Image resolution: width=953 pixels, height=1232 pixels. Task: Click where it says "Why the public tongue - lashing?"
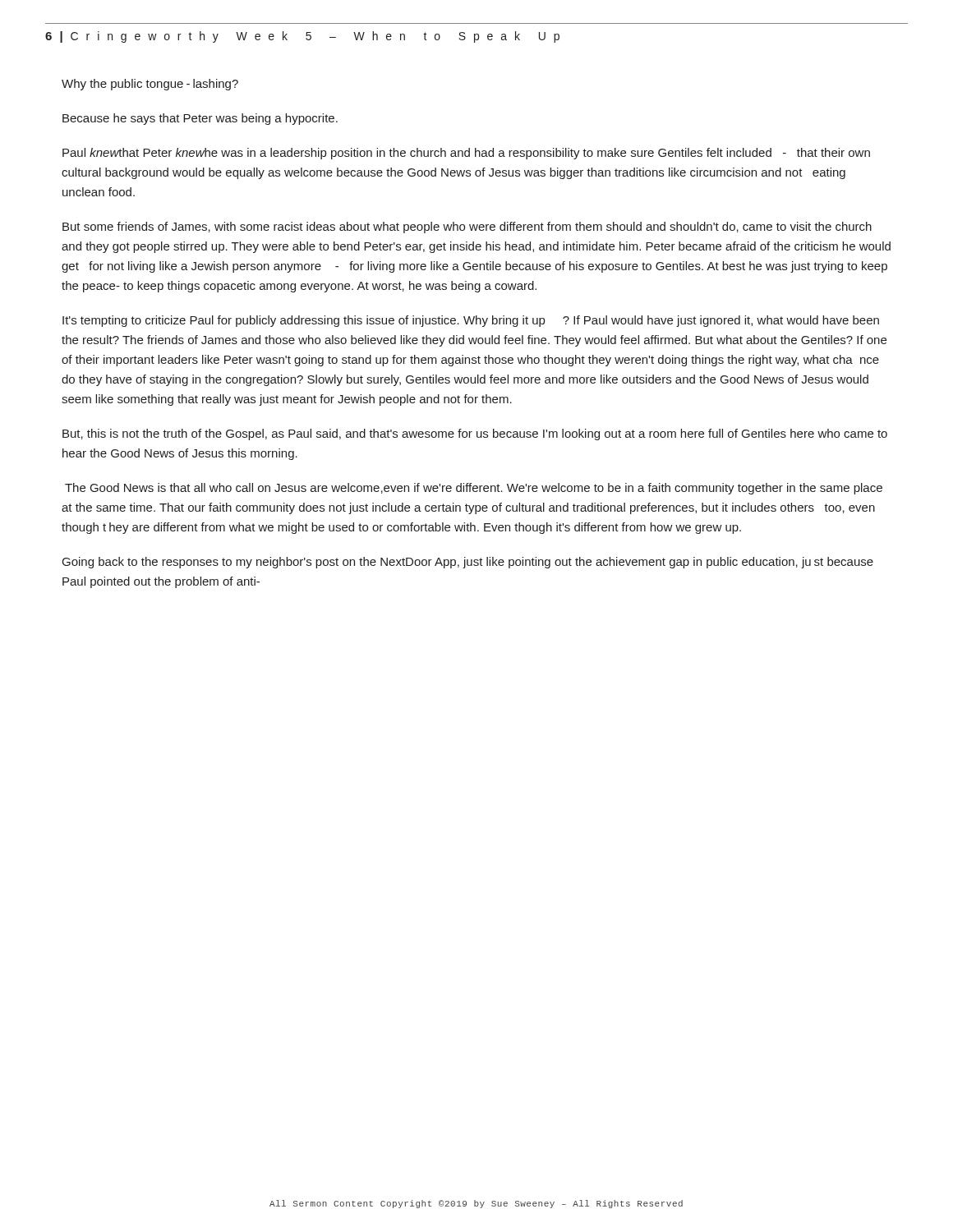(x=150, y=83)
